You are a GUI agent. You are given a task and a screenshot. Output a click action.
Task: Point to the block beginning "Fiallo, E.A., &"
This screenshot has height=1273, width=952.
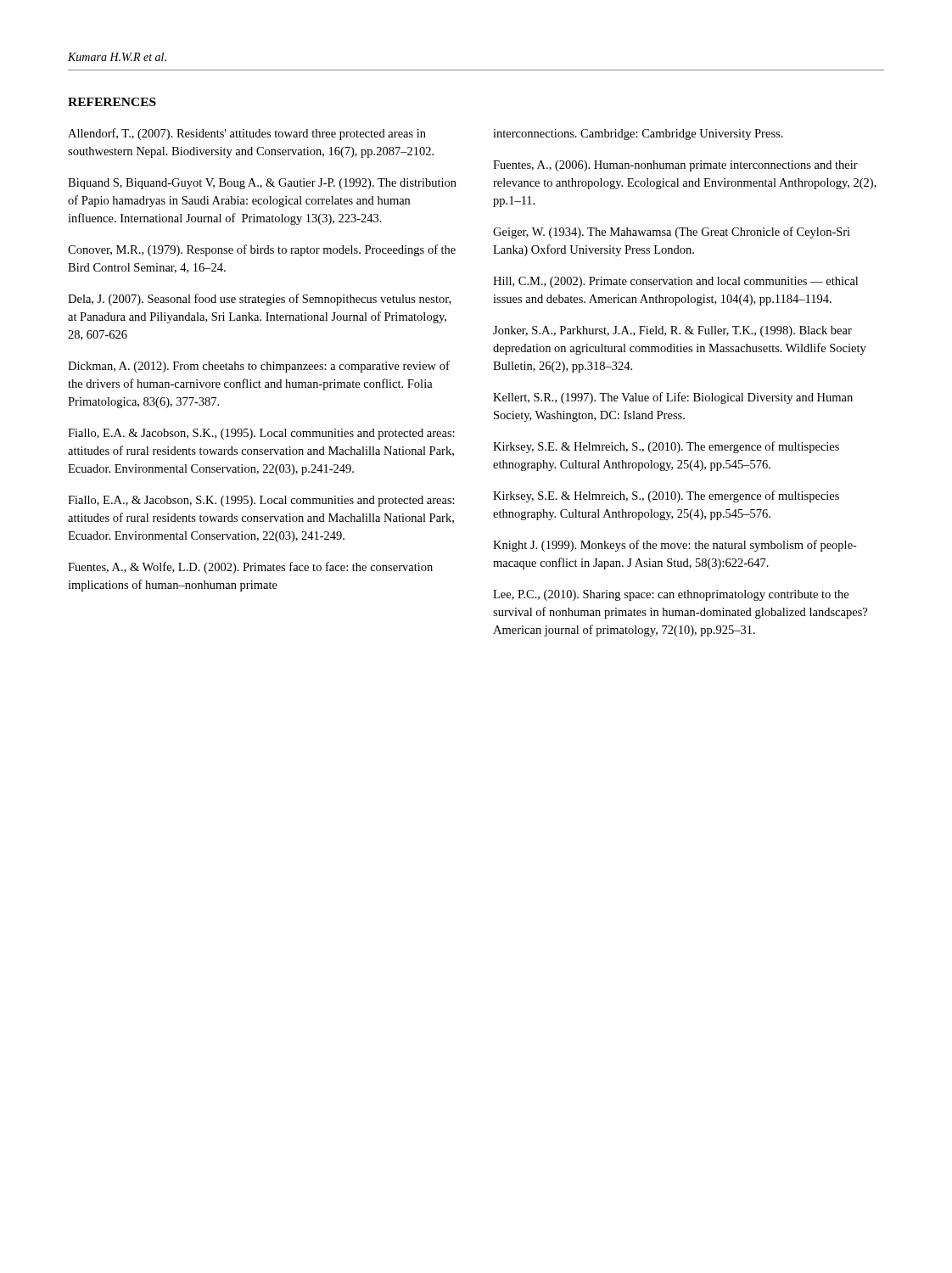coord(262,518)
